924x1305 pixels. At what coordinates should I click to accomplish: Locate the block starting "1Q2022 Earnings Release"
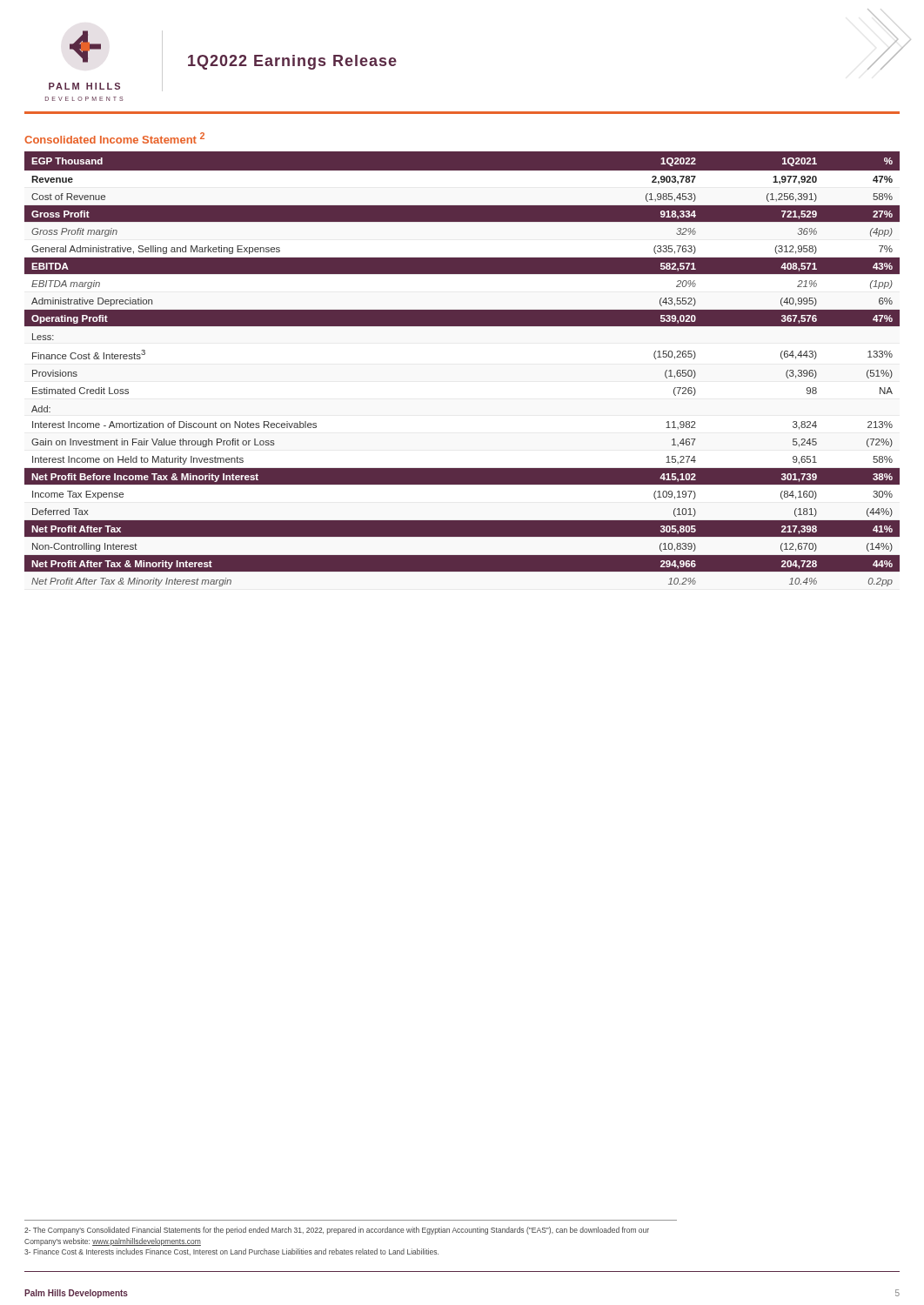(x=292, y=60)
